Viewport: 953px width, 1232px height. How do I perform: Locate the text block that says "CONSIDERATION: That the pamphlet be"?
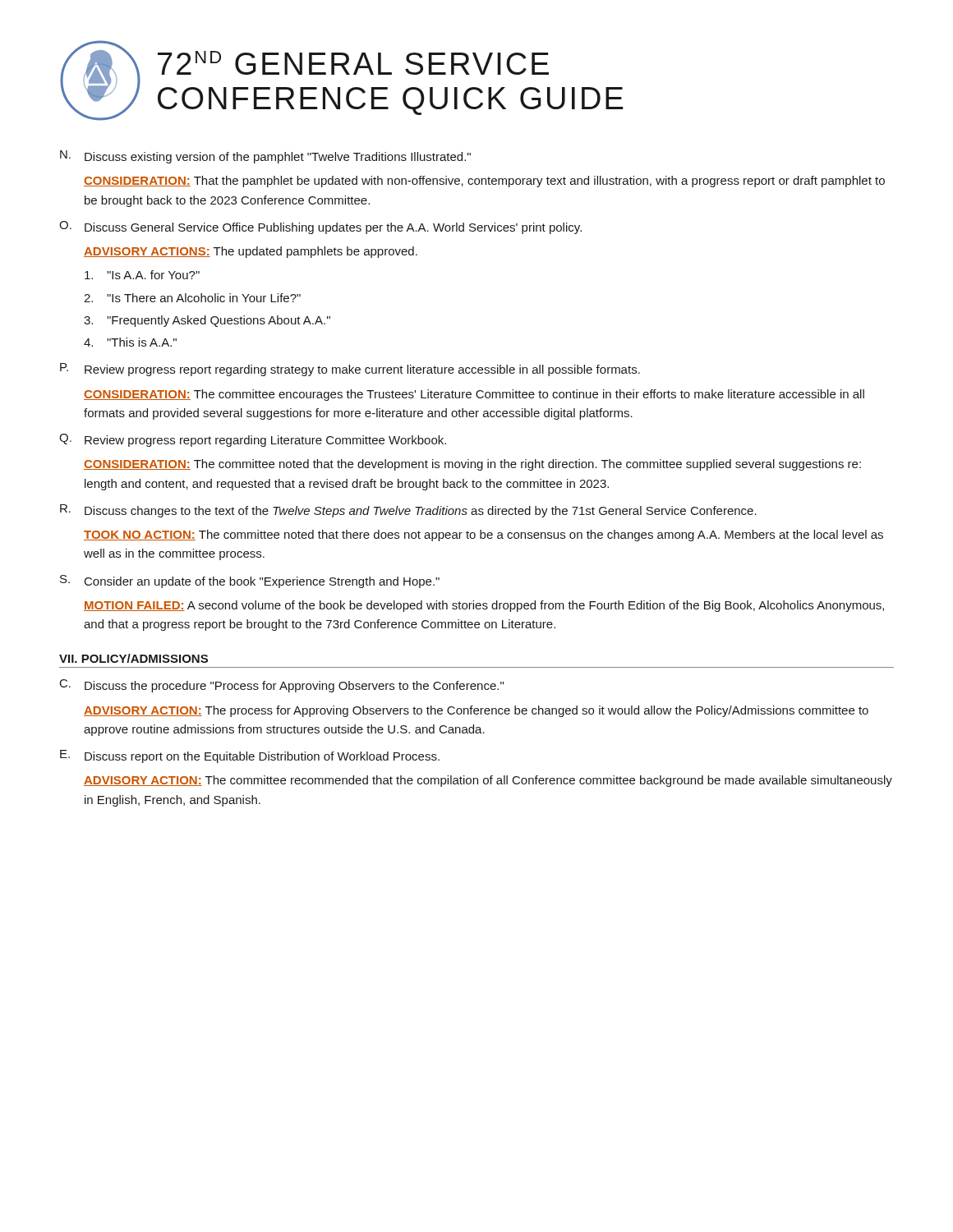pos(485,190)
